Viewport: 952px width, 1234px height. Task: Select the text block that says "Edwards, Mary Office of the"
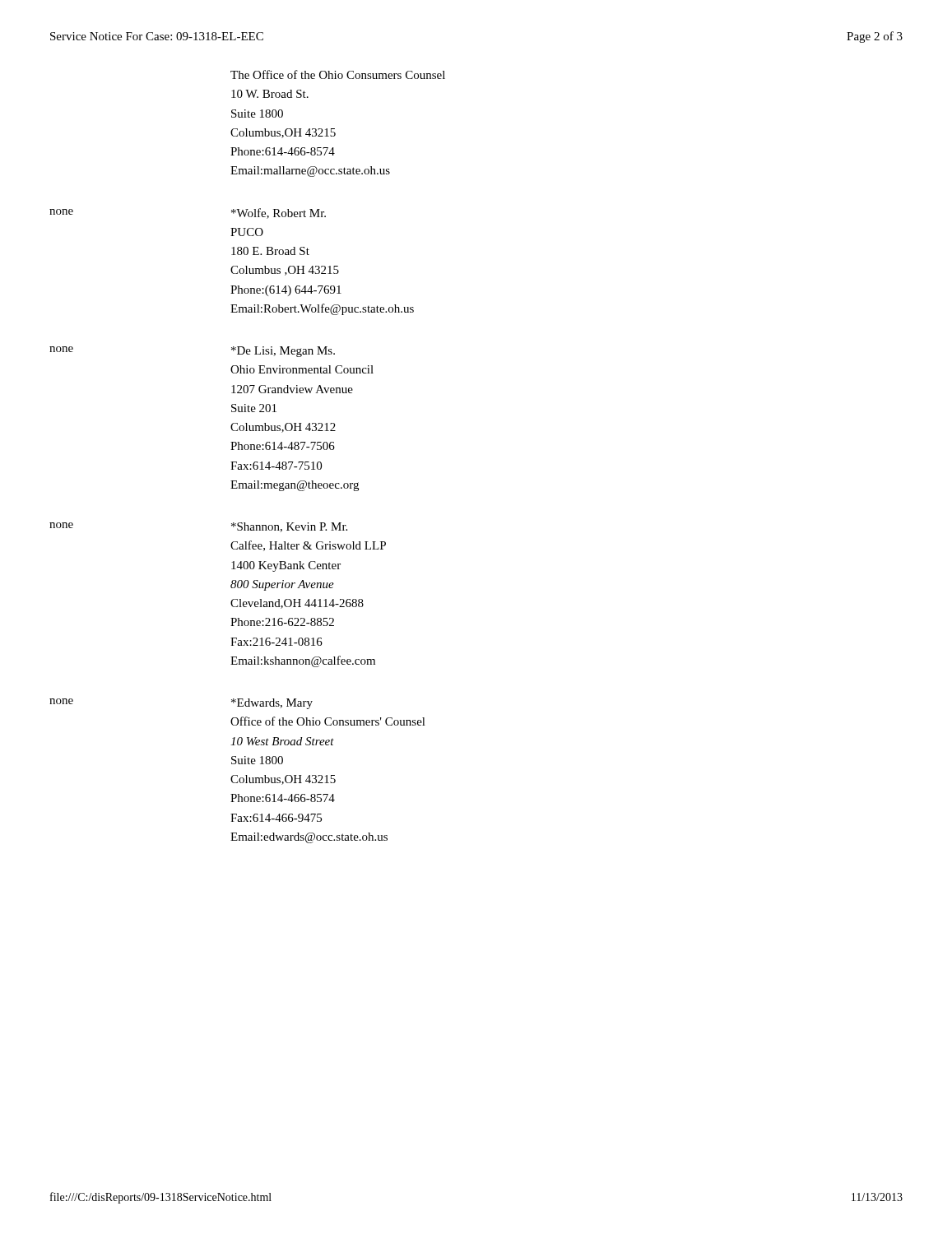coord(328,770)
